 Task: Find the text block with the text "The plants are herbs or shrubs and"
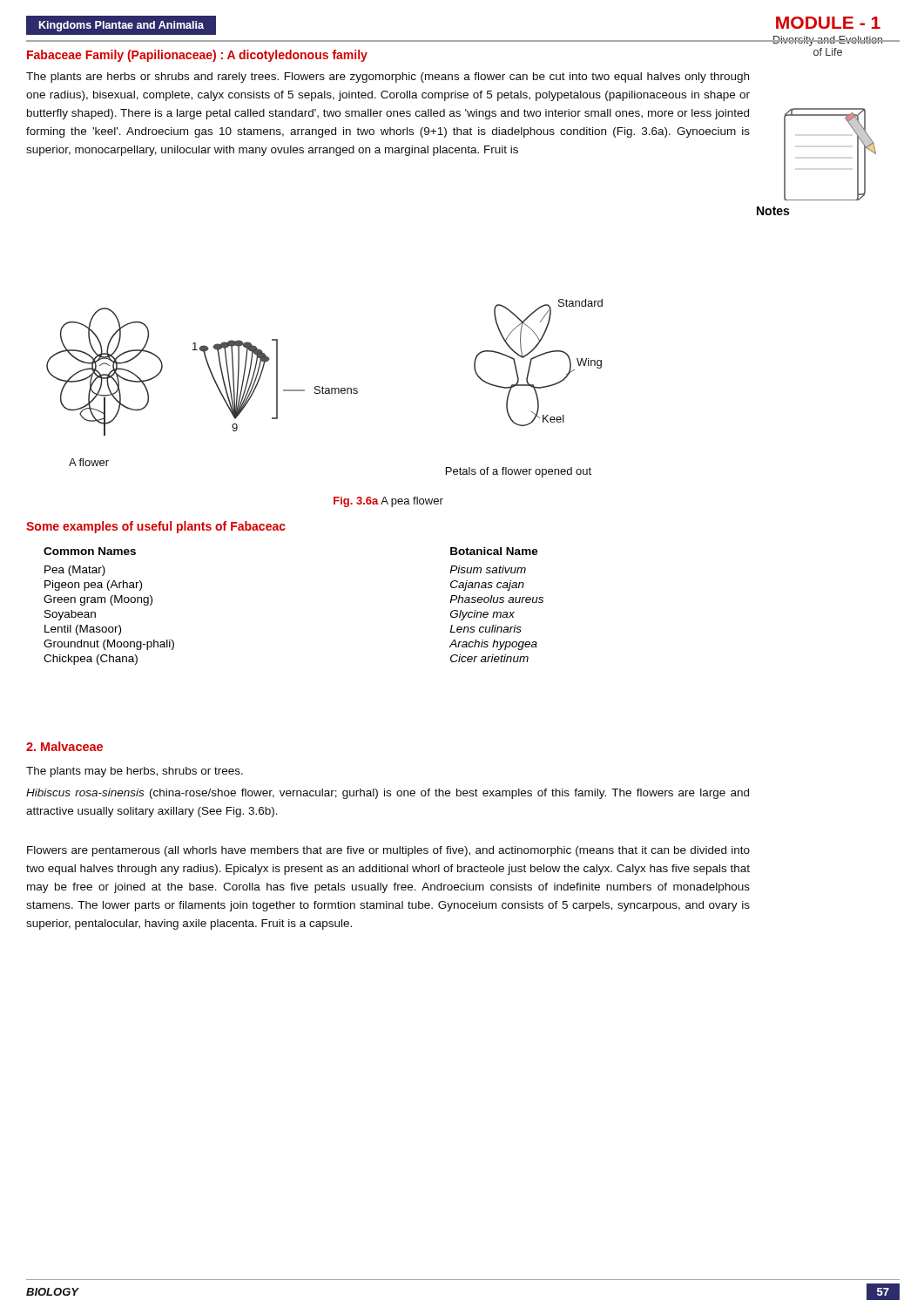[388, 114]
